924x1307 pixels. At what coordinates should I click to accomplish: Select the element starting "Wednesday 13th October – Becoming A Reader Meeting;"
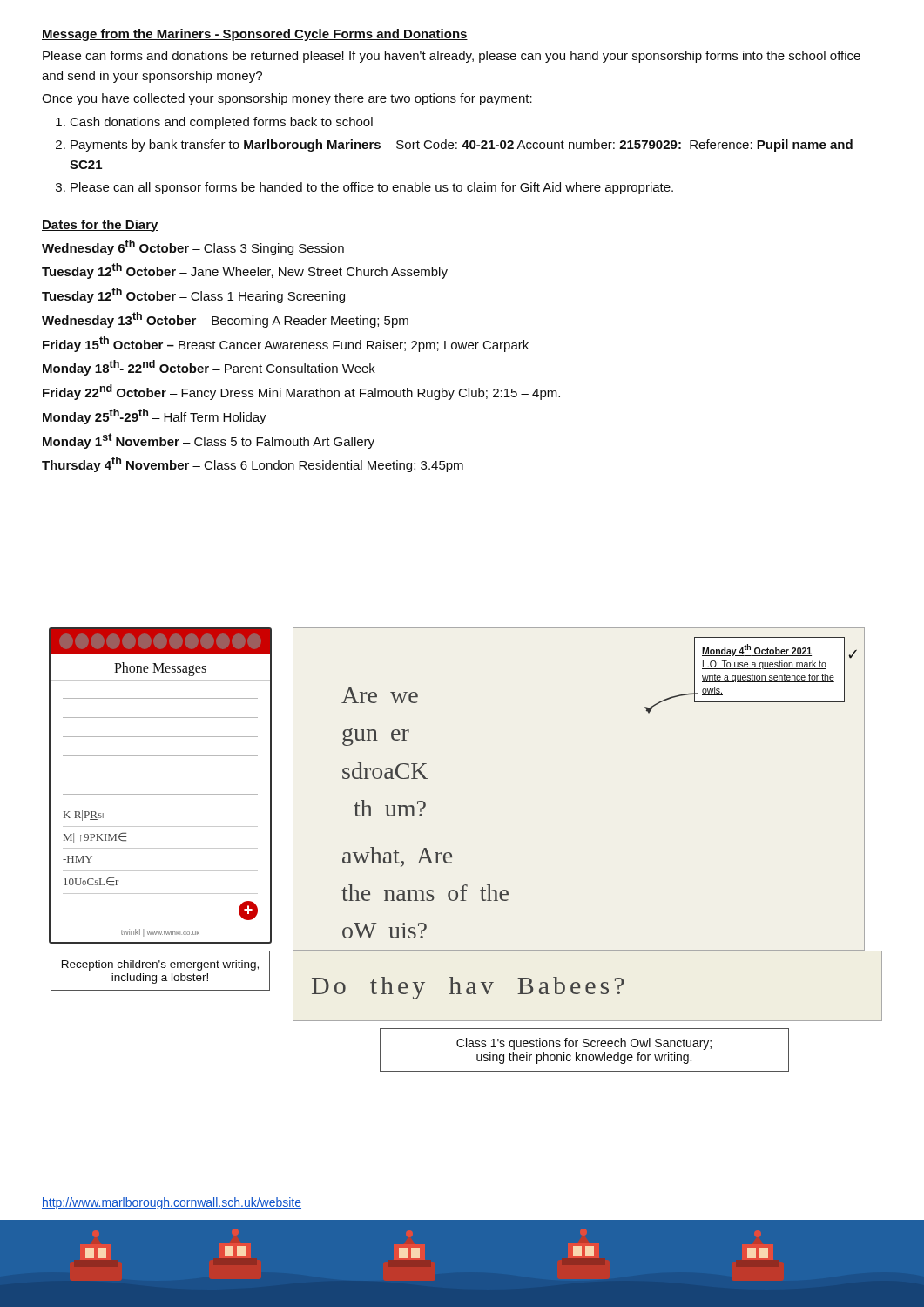point(225,319)
